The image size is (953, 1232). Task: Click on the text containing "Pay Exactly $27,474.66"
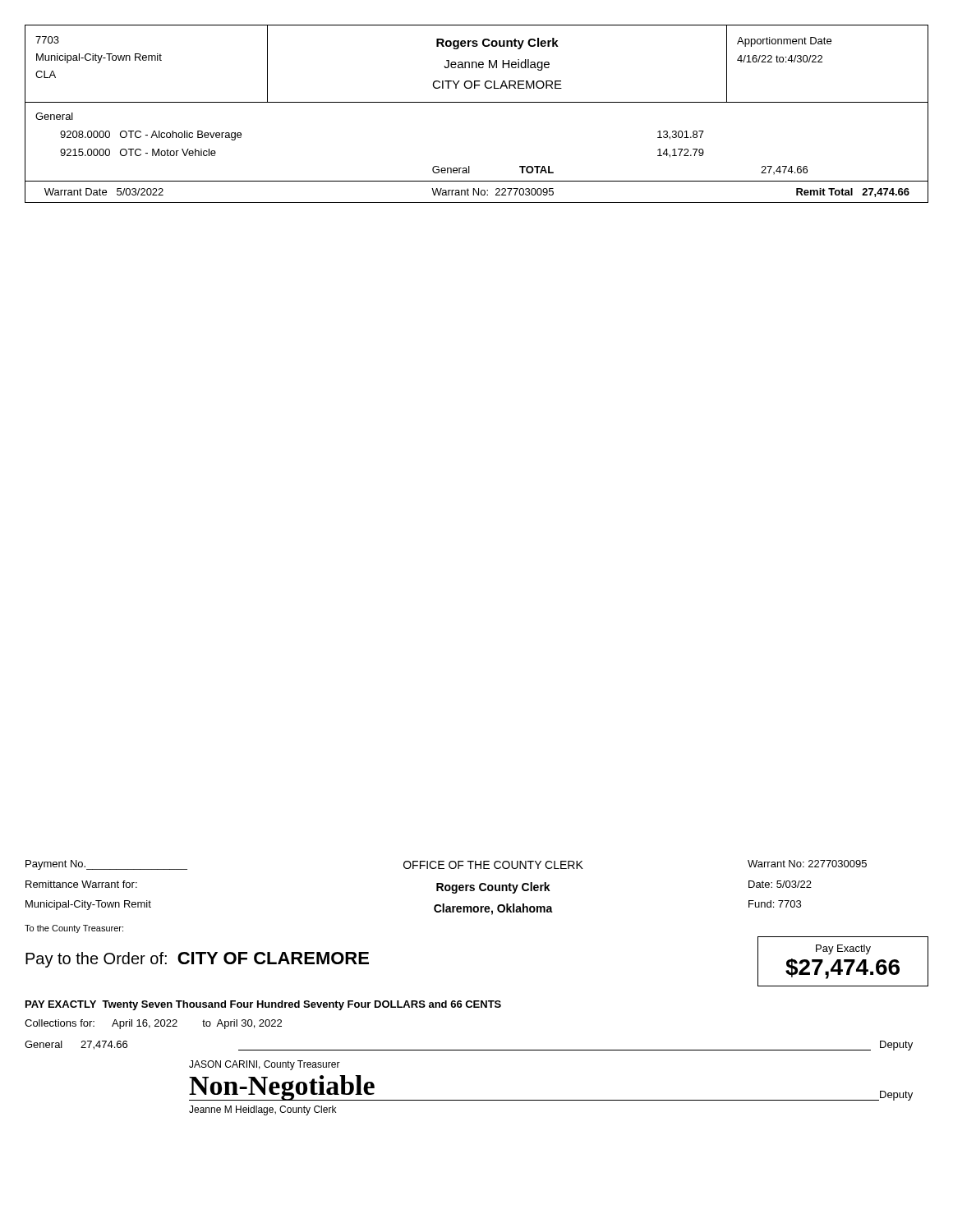point(843,961)
